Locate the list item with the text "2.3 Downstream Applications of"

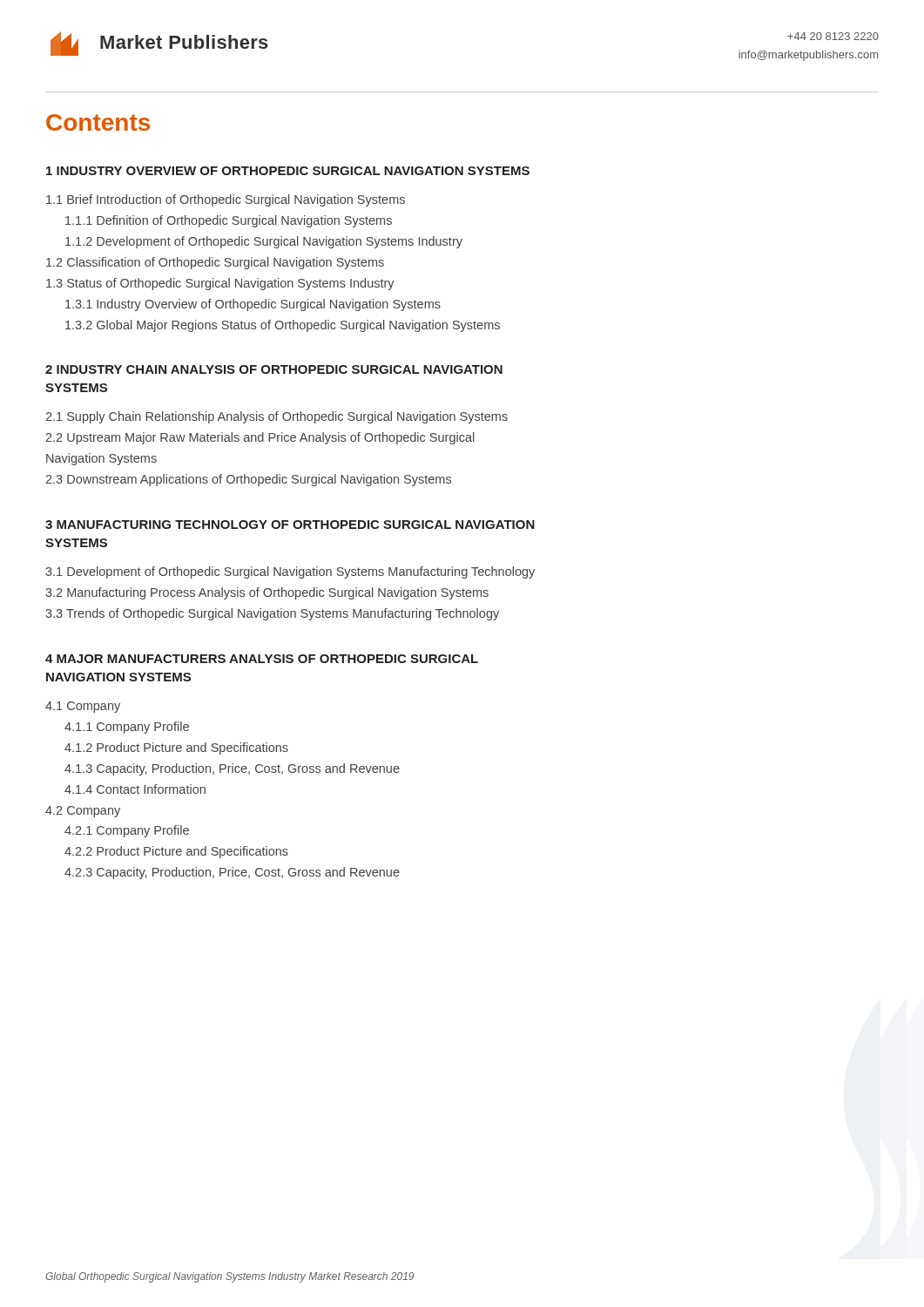coord(248,479)
